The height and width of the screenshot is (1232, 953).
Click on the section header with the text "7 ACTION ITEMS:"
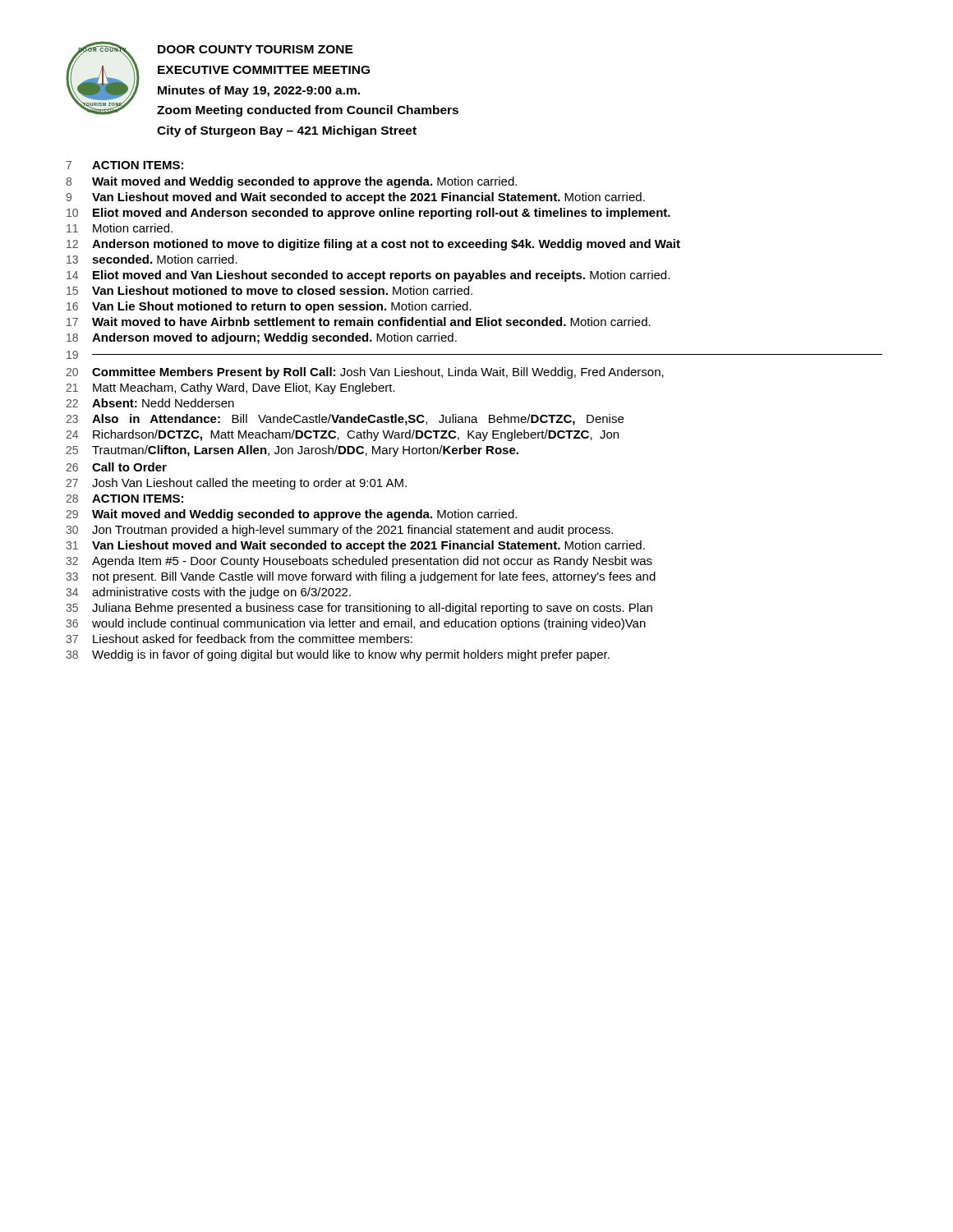click(x=124, y=165)
